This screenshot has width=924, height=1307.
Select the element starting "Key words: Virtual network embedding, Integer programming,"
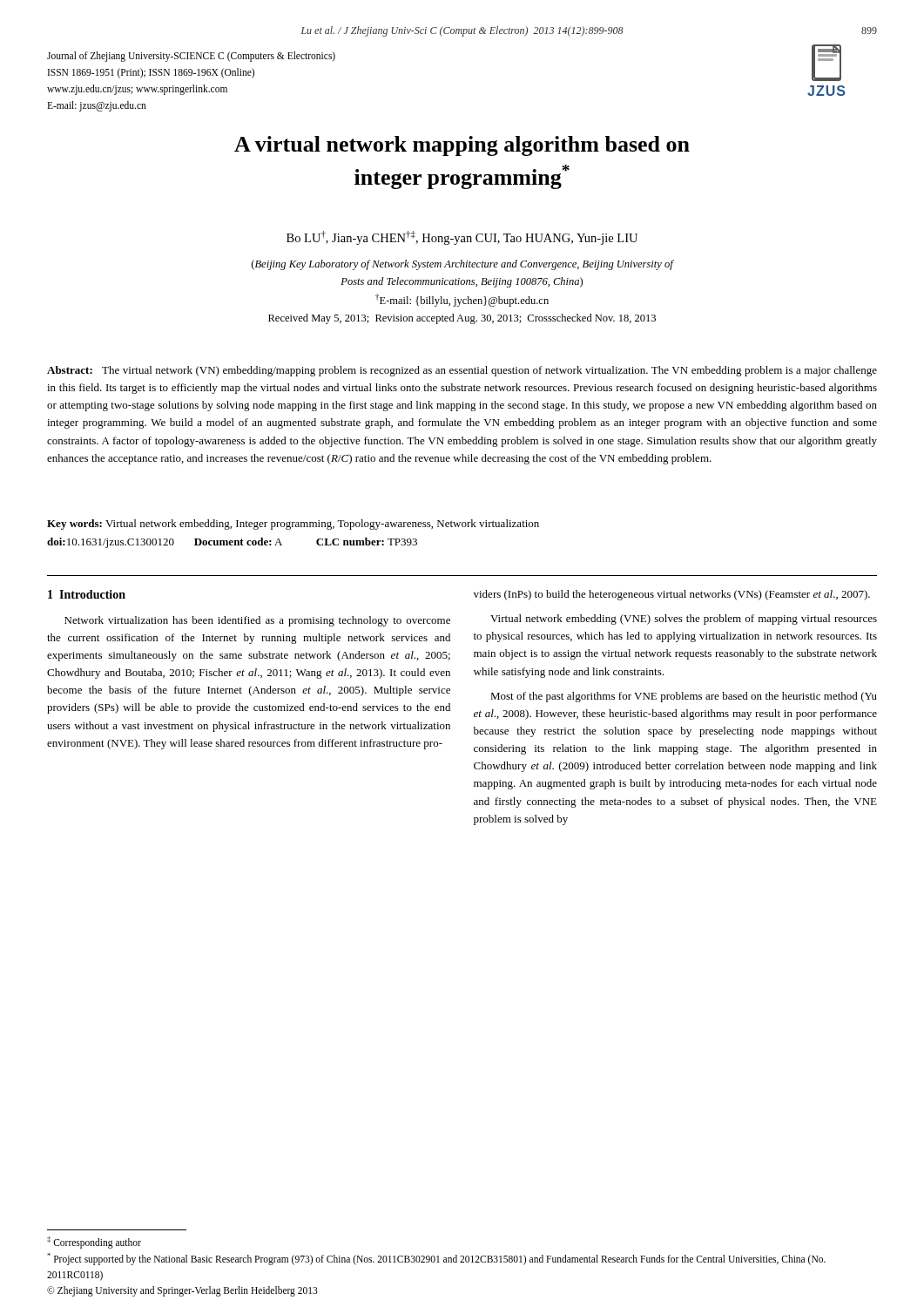click(293, 532)
